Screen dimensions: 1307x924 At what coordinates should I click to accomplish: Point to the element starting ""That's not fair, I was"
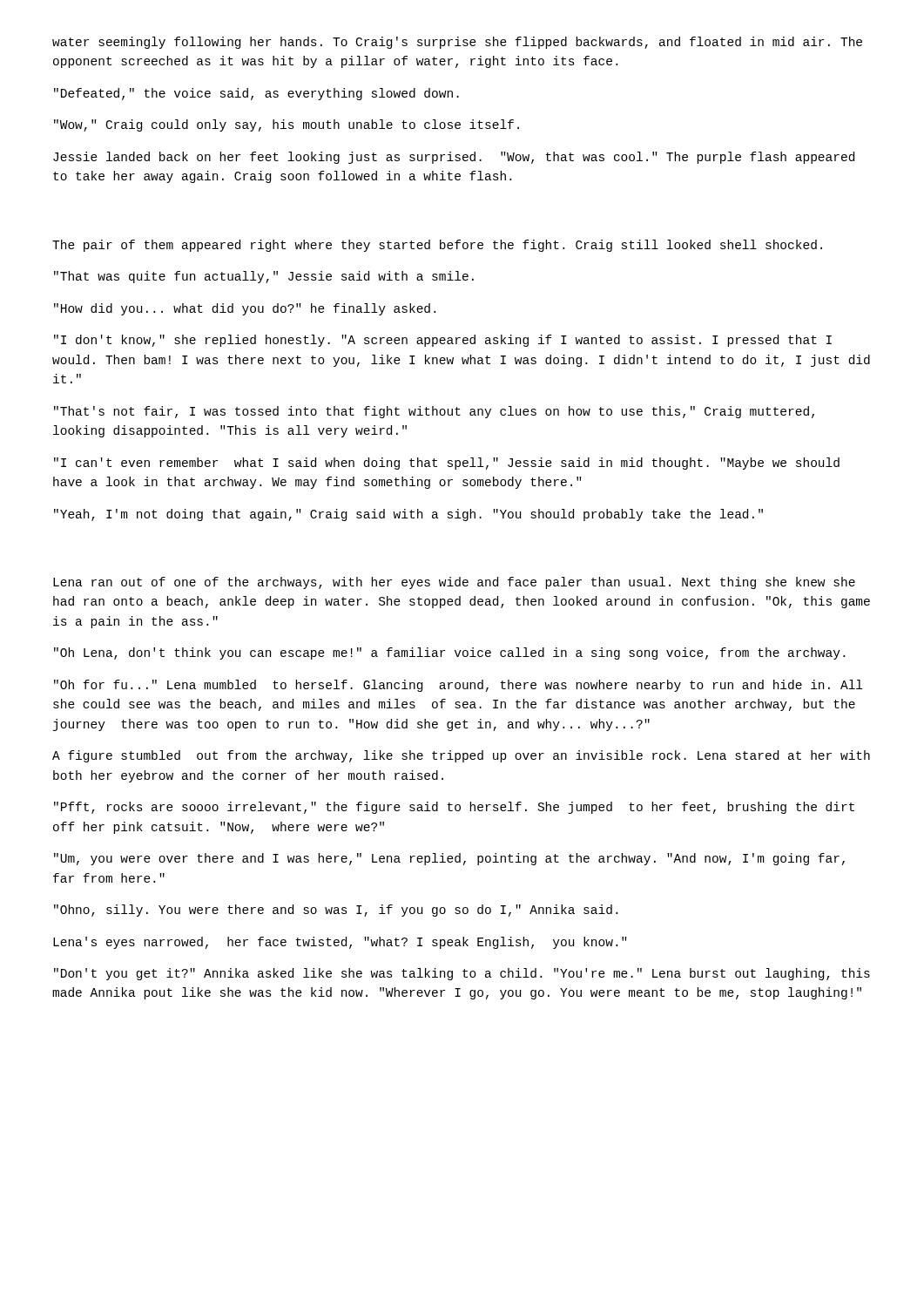[x=435, y=422]
